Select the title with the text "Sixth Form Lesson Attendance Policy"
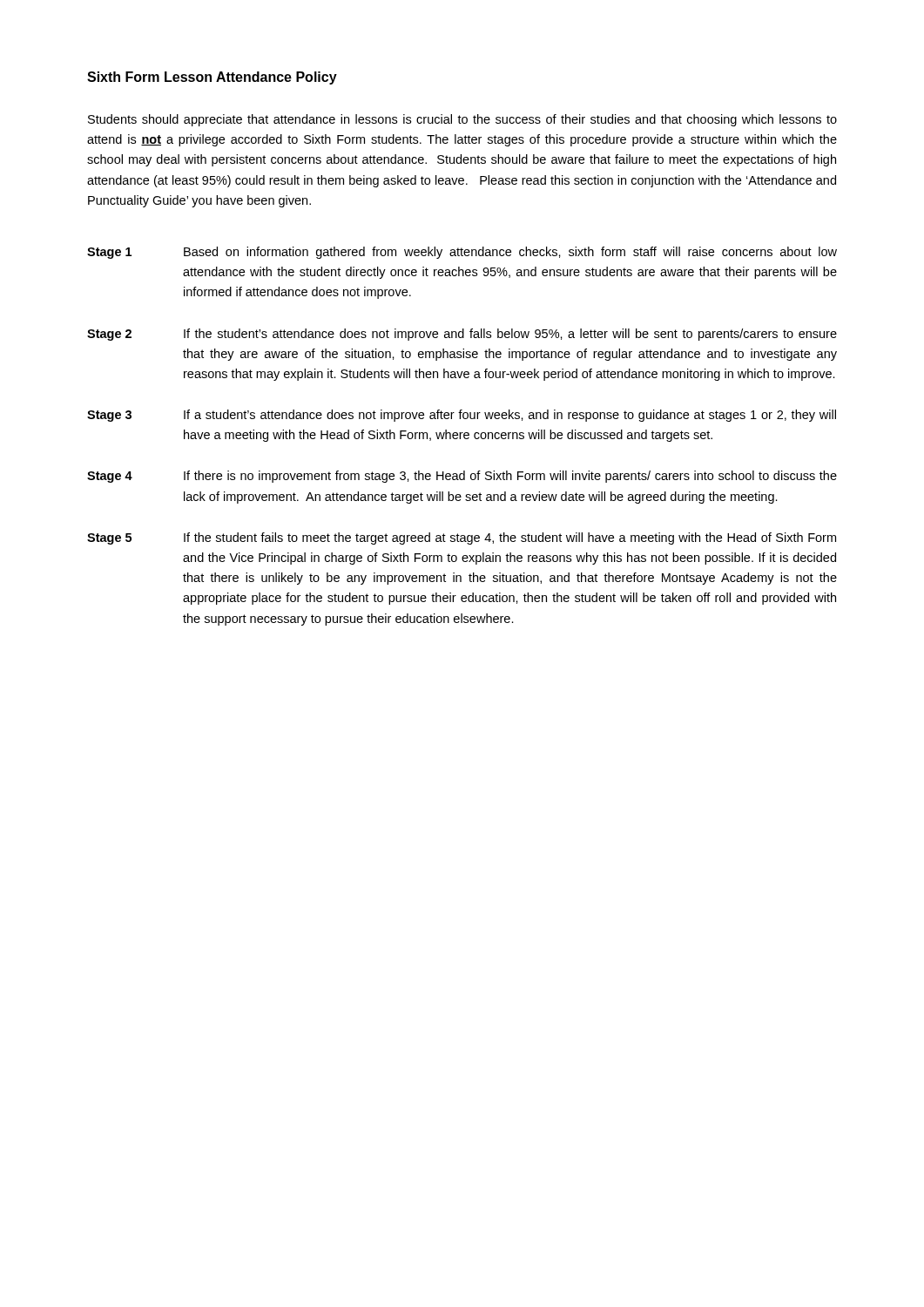924x1307 pixels. (x=212, y=77)
